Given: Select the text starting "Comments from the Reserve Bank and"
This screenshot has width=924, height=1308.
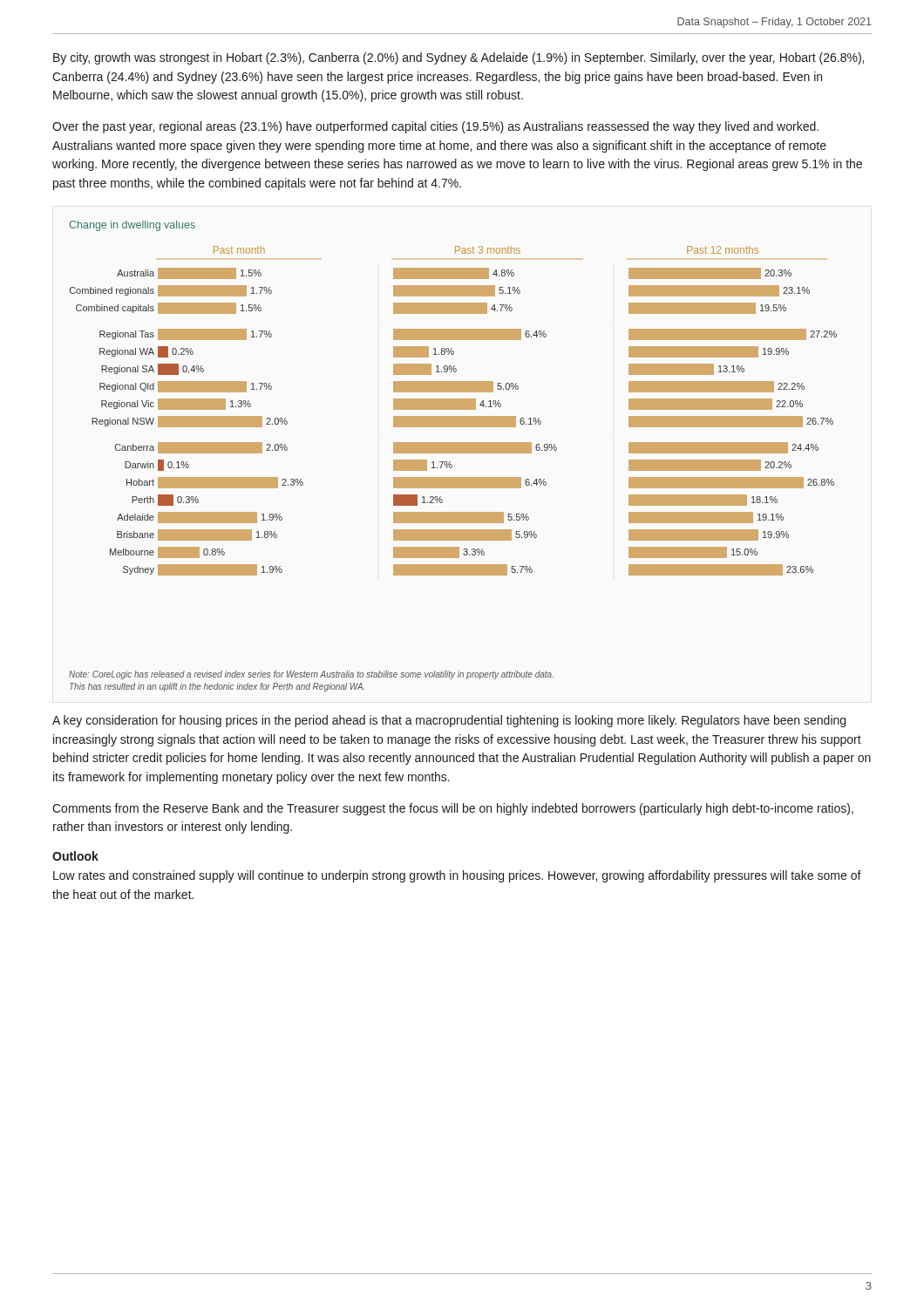Looking at the screenshot, I should click(453, 817).
